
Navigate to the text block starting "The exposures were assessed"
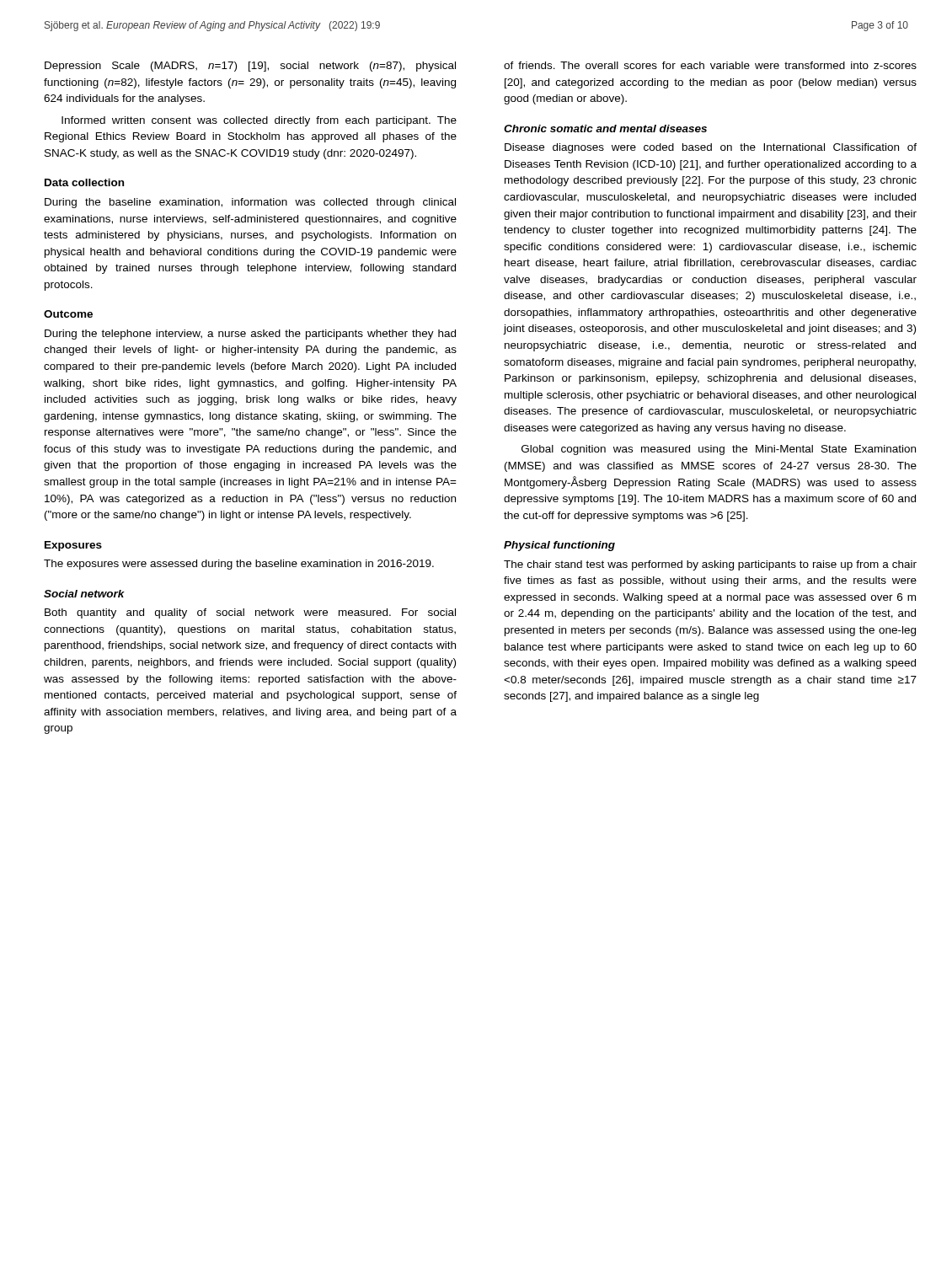(250, 564)
